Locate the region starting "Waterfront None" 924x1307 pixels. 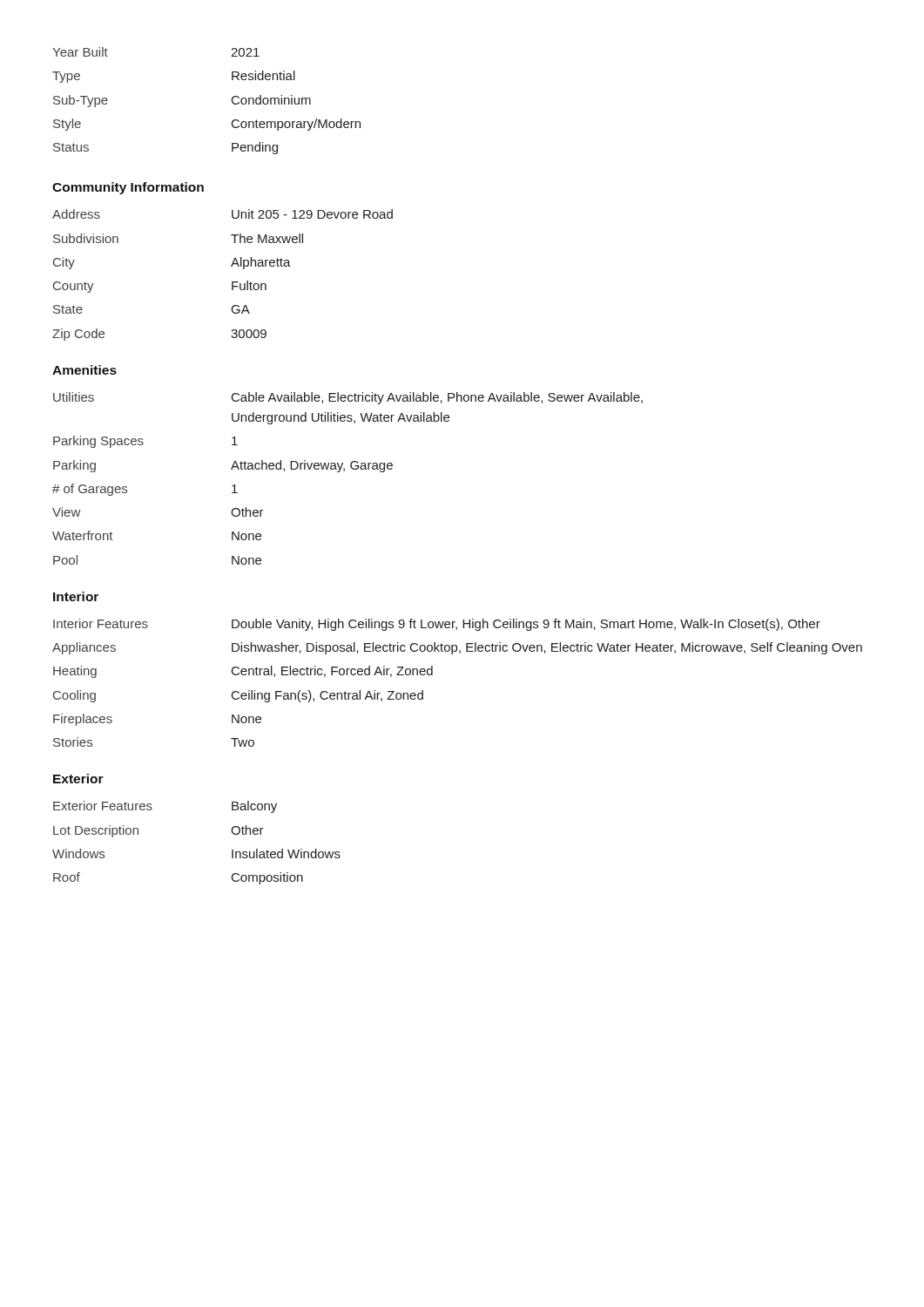click(x=92, y=535)
